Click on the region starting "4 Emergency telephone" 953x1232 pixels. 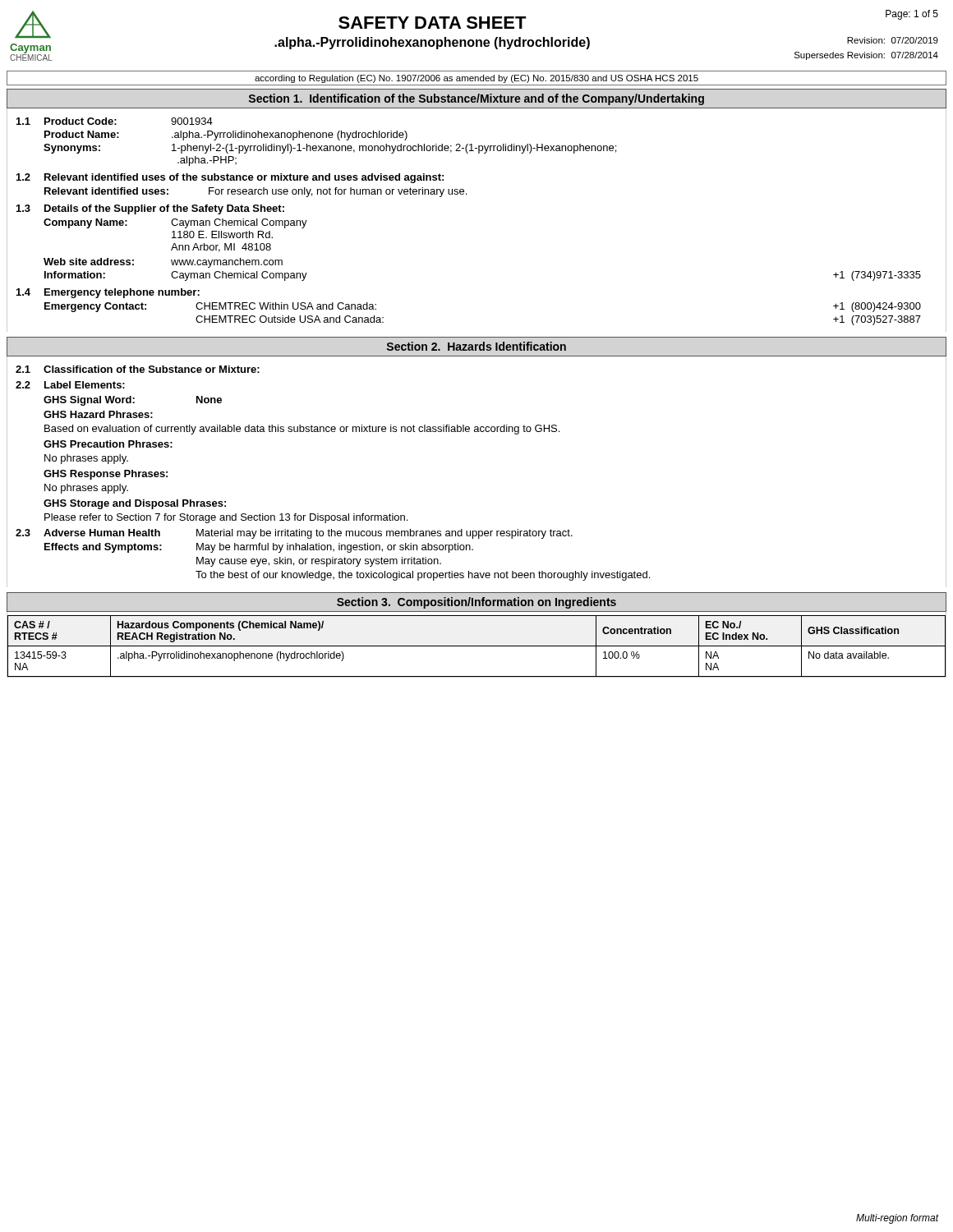[108, 293]
